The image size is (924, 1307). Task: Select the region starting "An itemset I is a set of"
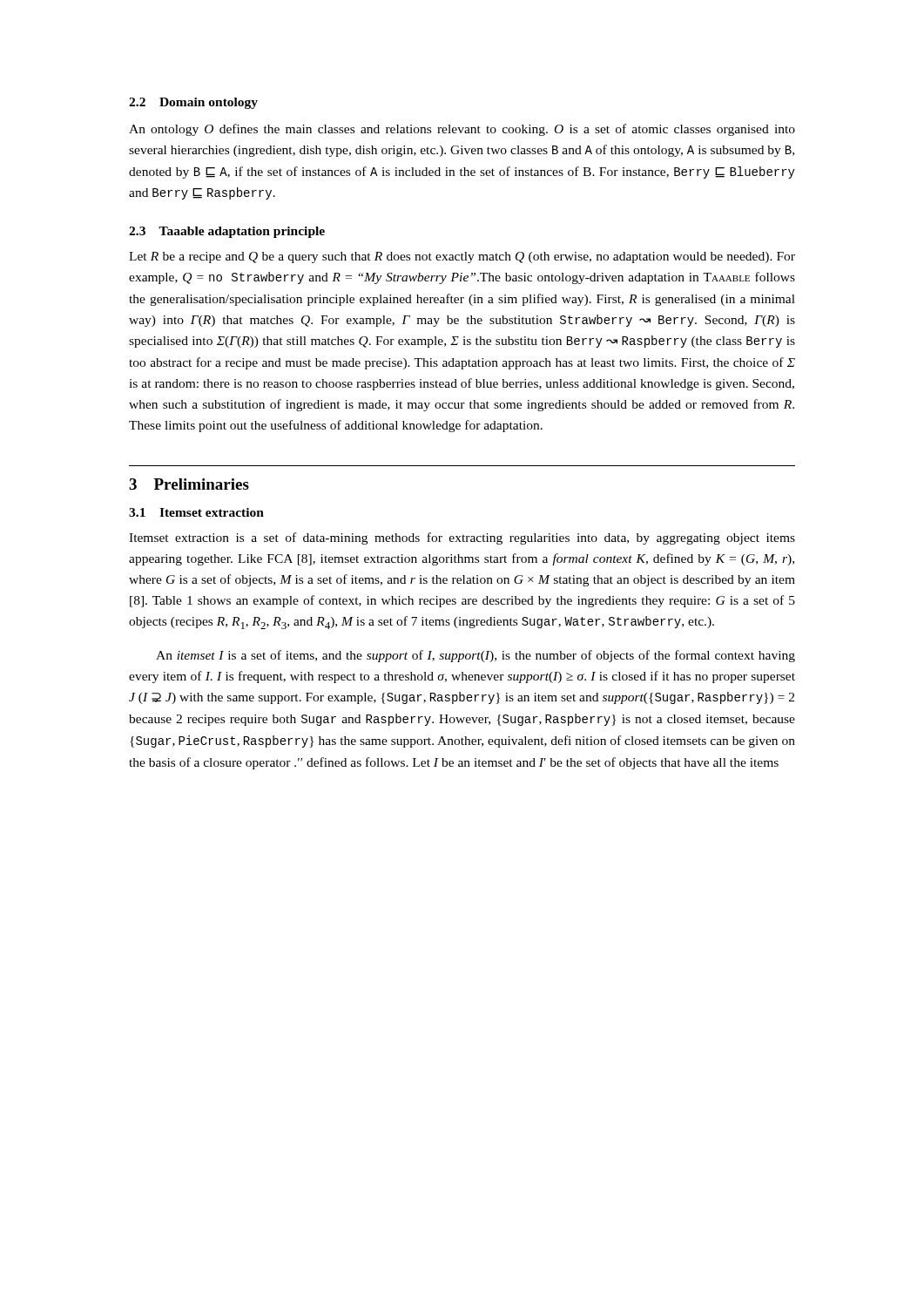pos(462,708)
